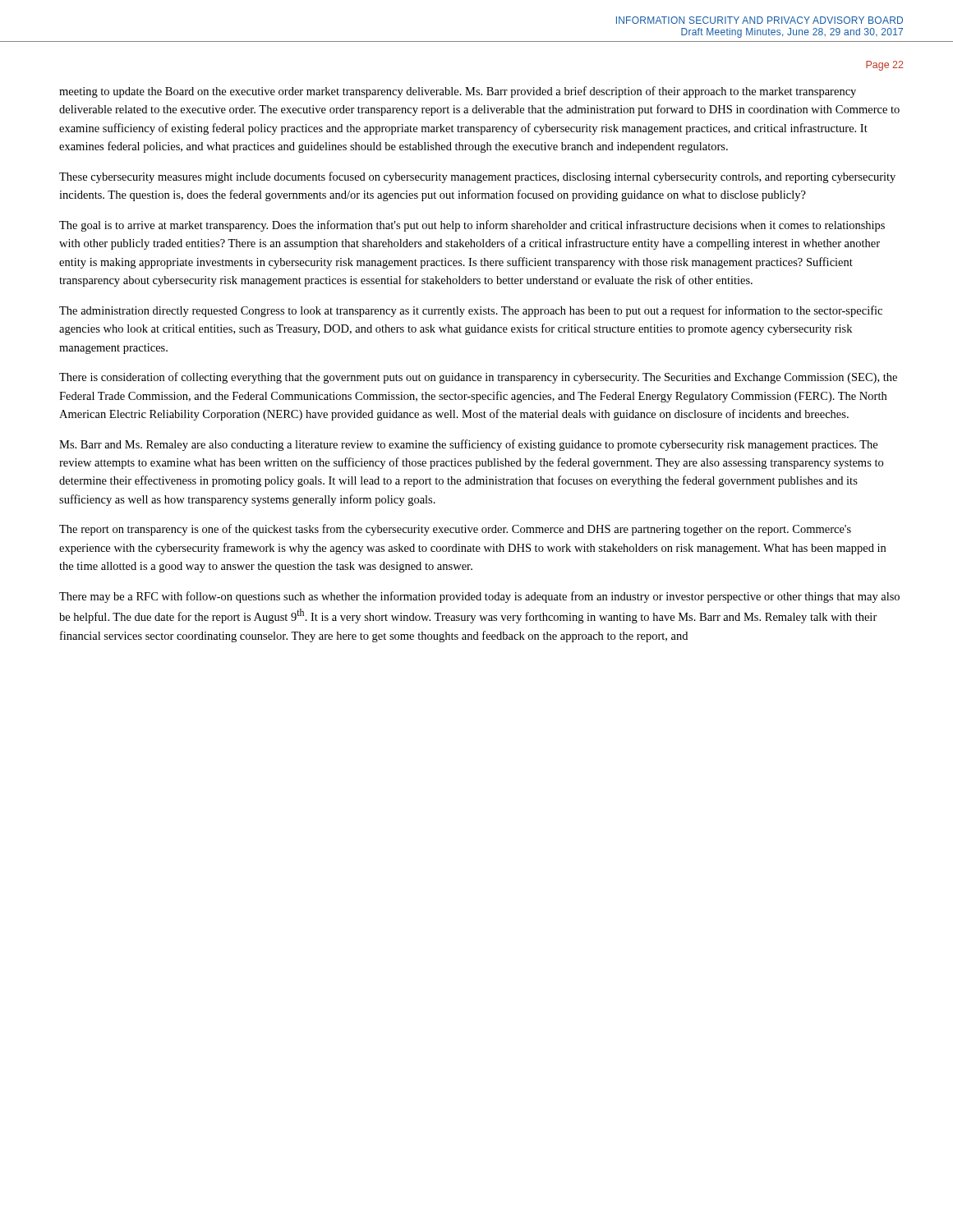Where is the passage that starts "These cybersecurity measures"?

click(x=477, y=186)
